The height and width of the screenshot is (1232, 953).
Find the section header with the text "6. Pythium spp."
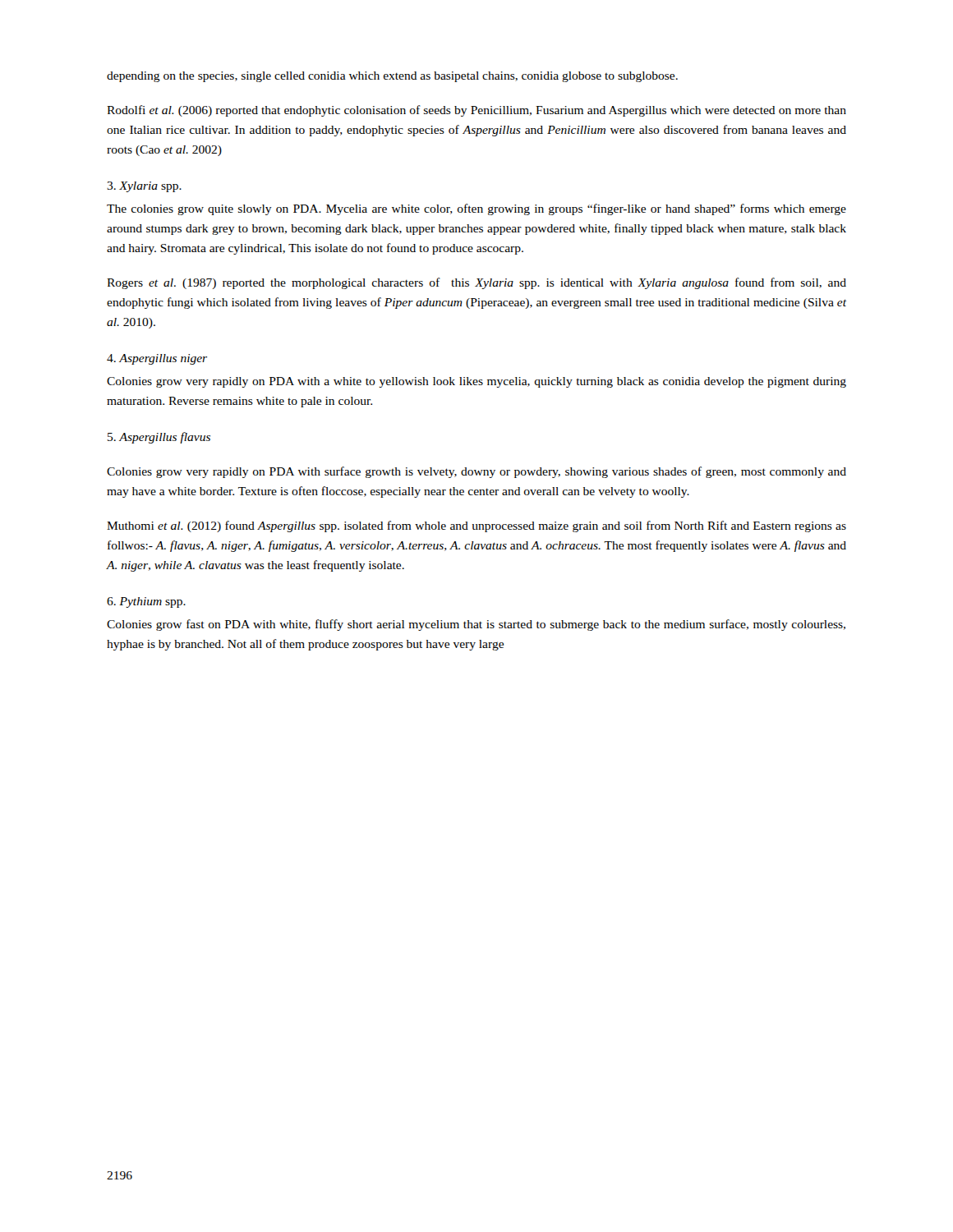[146, 601]
